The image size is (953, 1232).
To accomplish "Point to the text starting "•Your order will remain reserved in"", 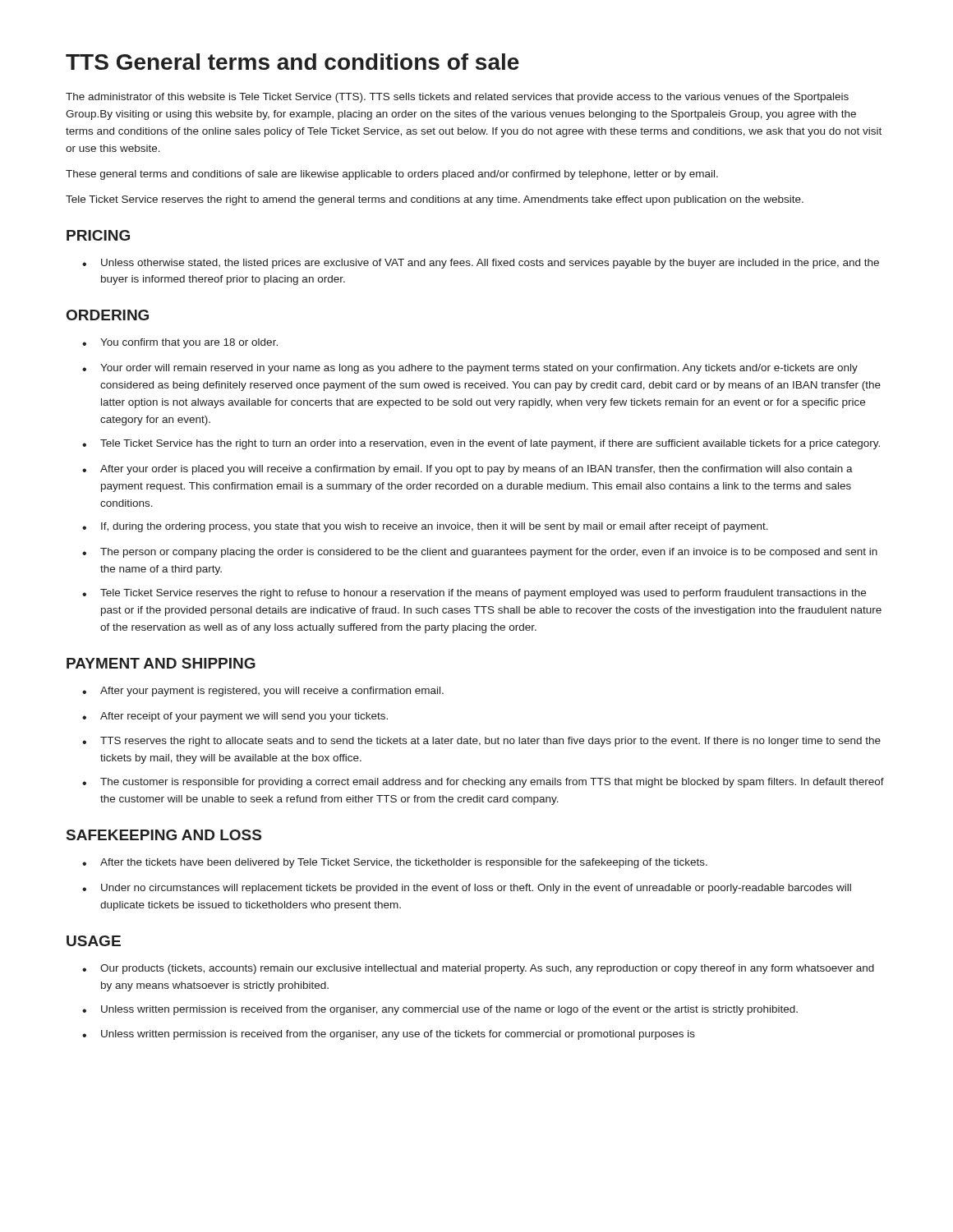I will pos(485,394).
